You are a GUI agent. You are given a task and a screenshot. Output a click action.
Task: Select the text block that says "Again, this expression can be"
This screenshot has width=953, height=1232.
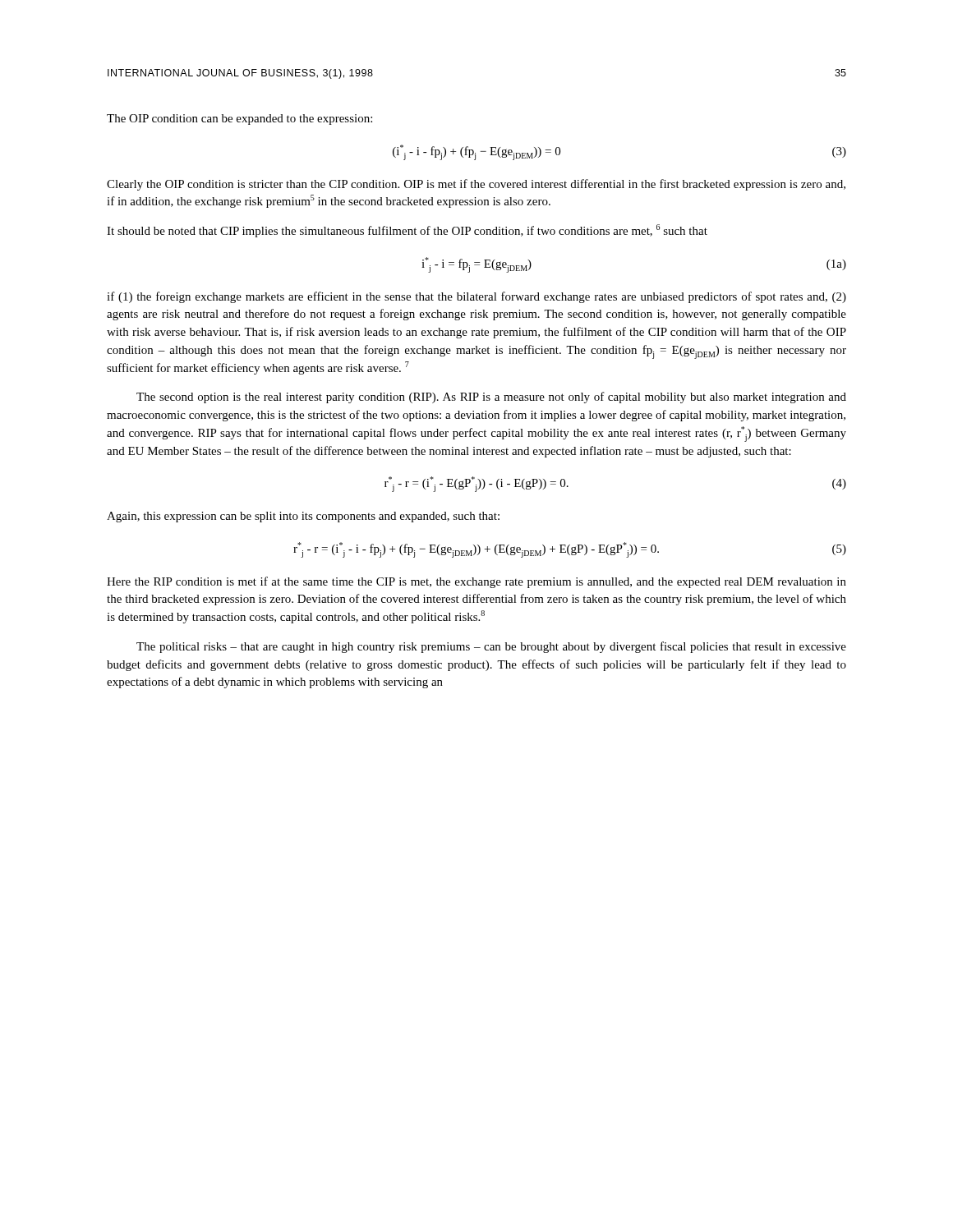tap(476, 517)
